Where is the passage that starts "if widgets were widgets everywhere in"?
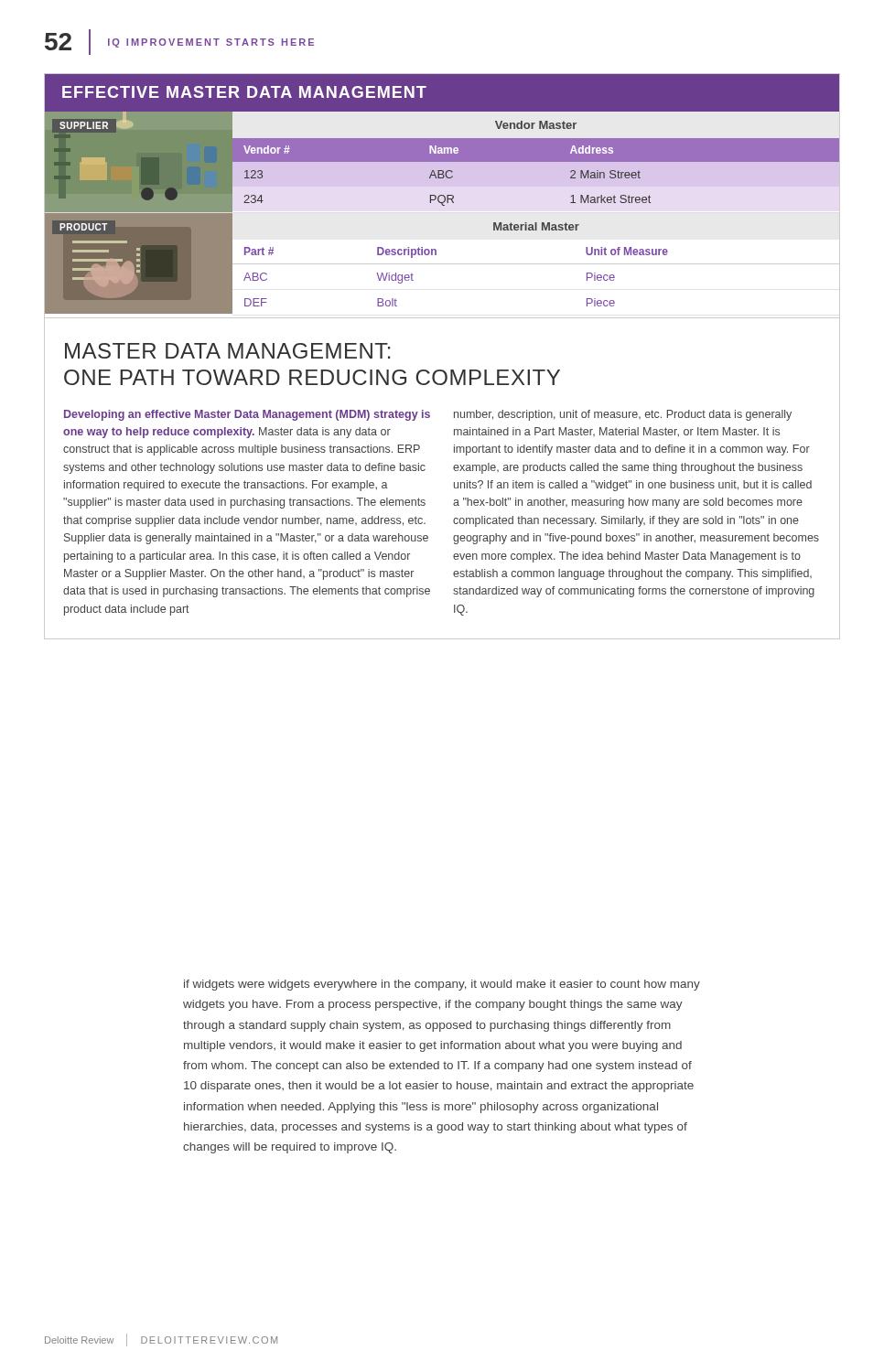The width and height of the screenshot is (884, 1372). (441, 1065)
